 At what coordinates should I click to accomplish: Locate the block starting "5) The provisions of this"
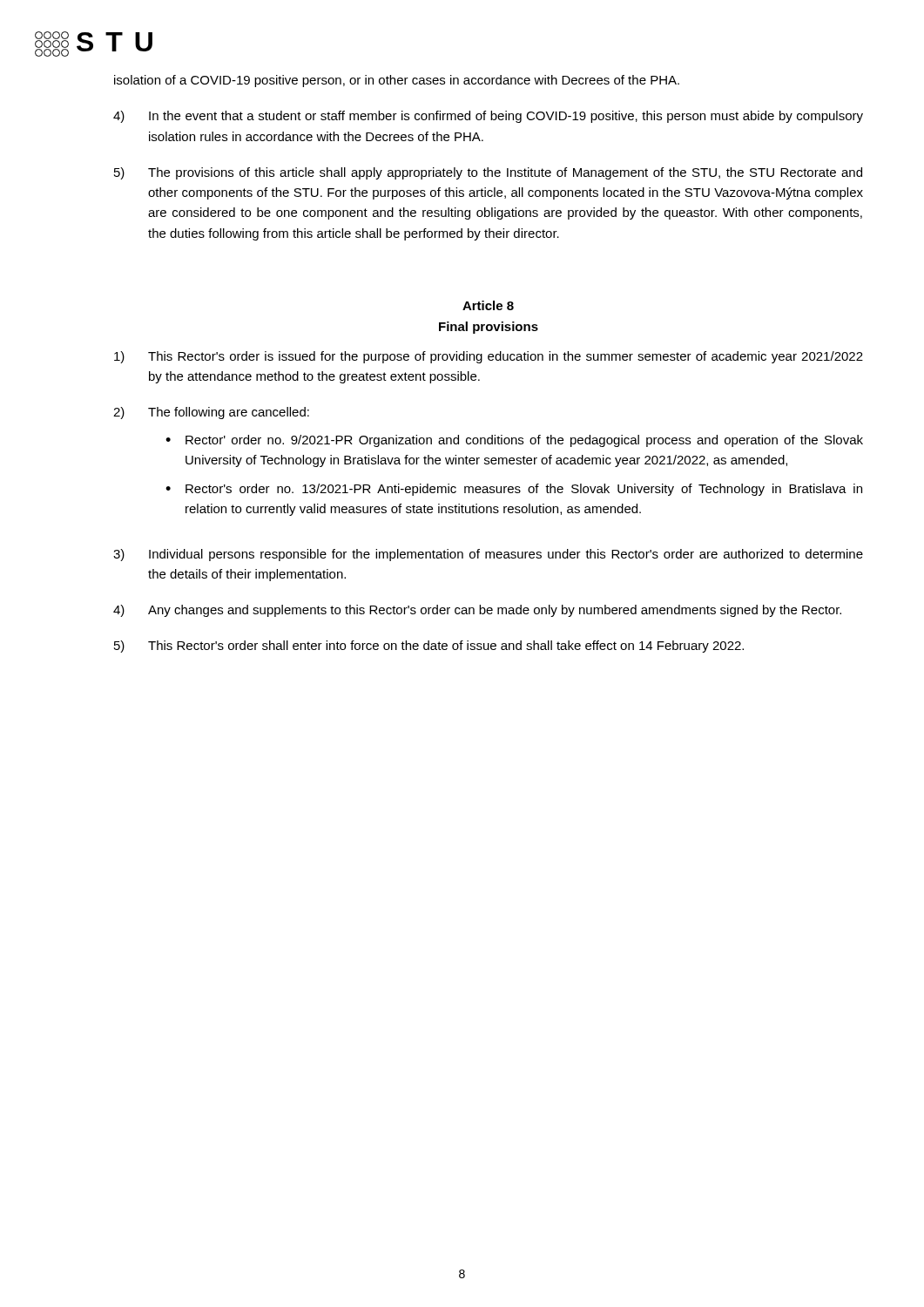tap(488, 202)
